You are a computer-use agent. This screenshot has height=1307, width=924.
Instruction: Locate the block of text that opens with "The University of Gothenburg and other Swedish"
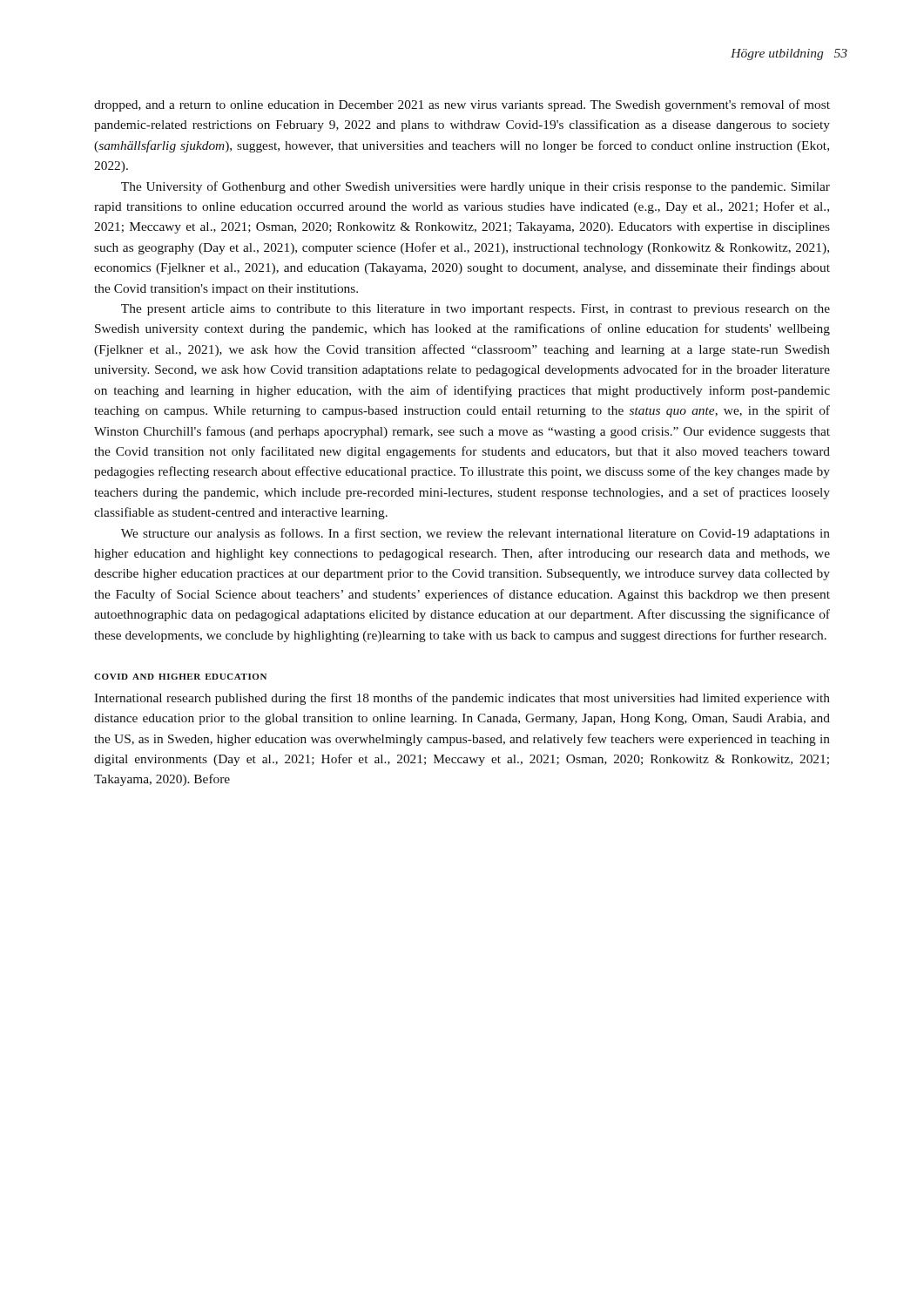462,237
